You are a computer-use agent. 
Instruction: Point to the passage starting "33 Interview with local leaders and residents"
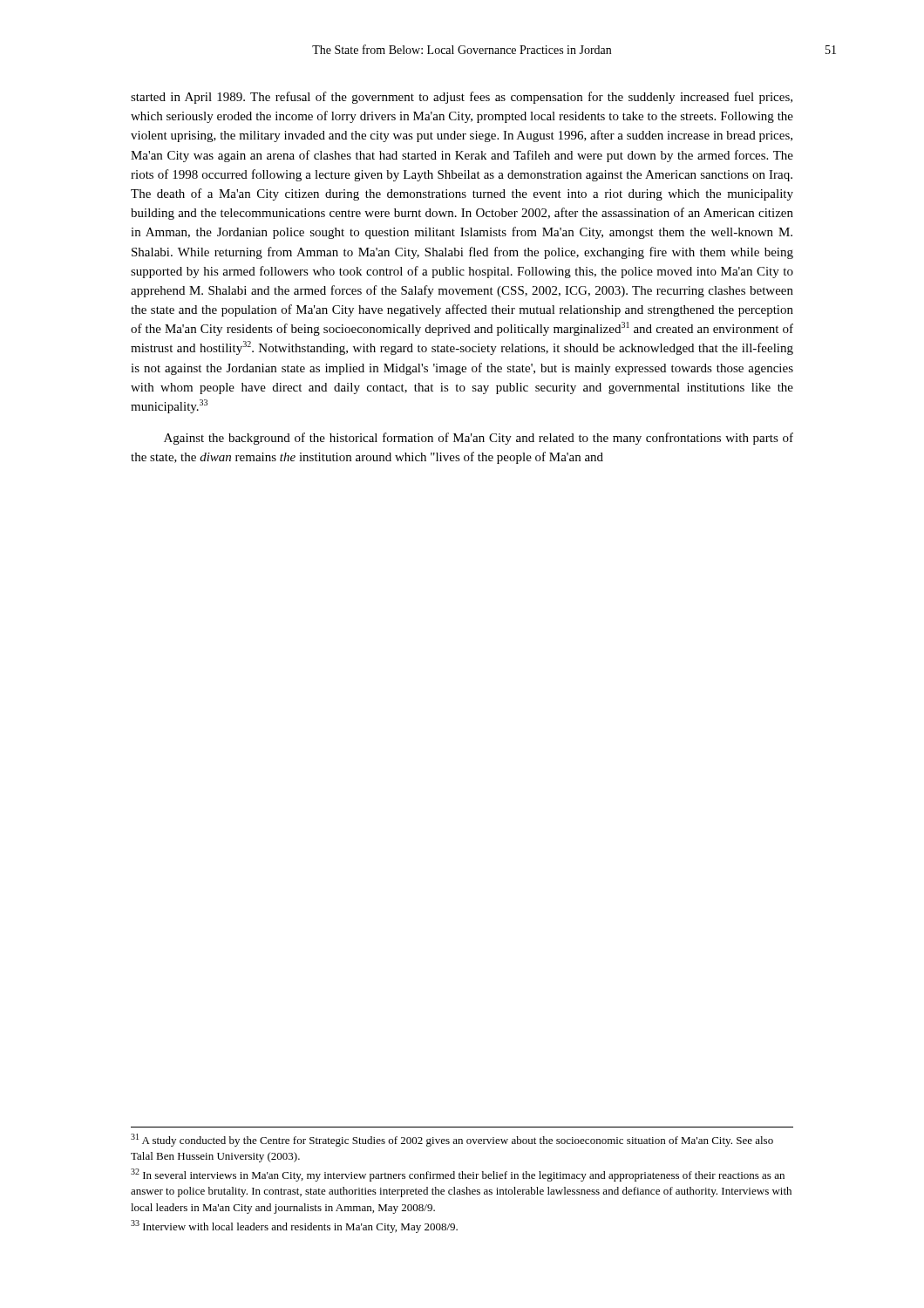coord(295,1226)
